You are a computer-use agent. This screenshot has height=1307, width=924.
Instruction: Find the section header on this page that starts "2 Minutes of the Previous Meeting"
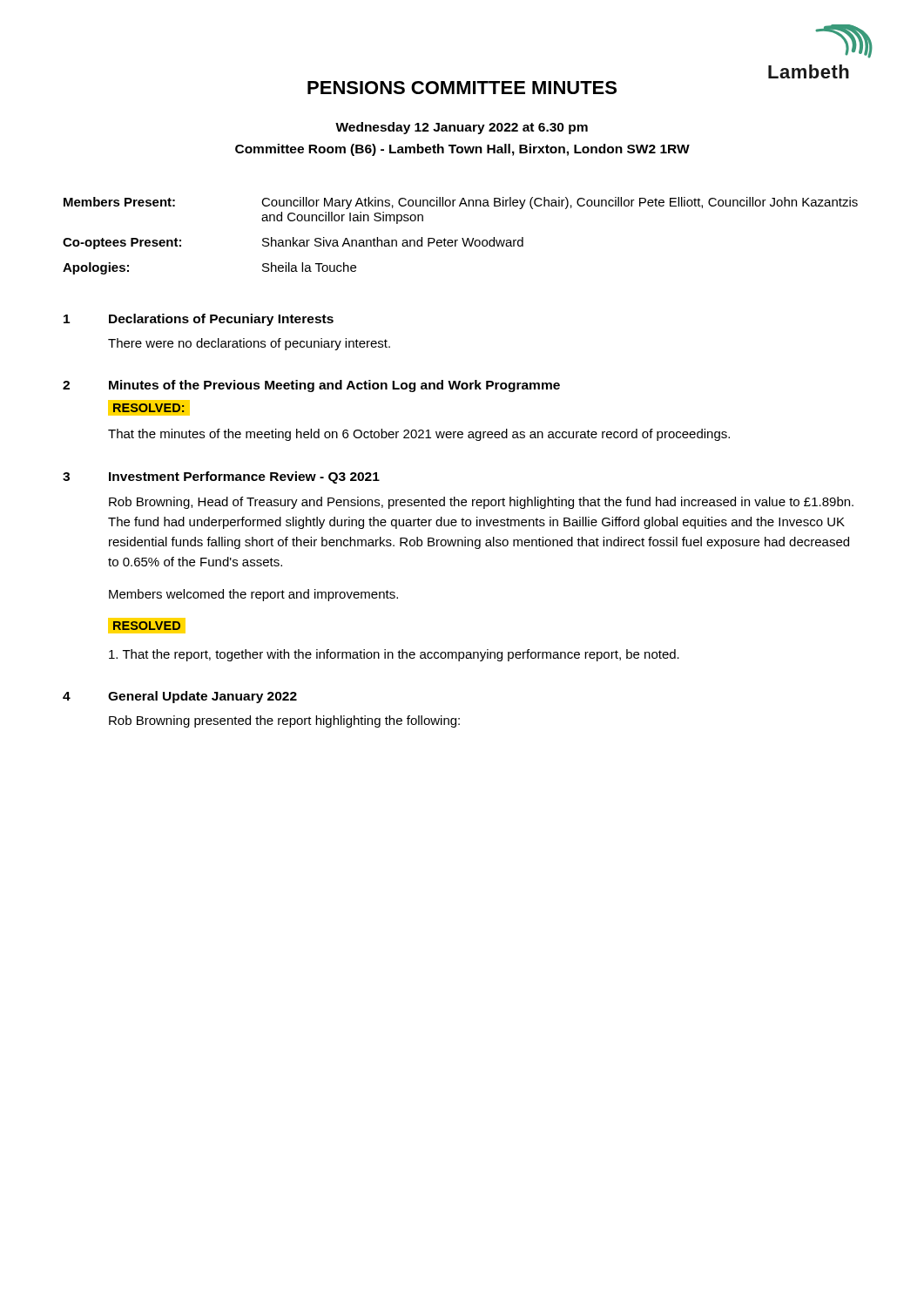tap(311, 385)
